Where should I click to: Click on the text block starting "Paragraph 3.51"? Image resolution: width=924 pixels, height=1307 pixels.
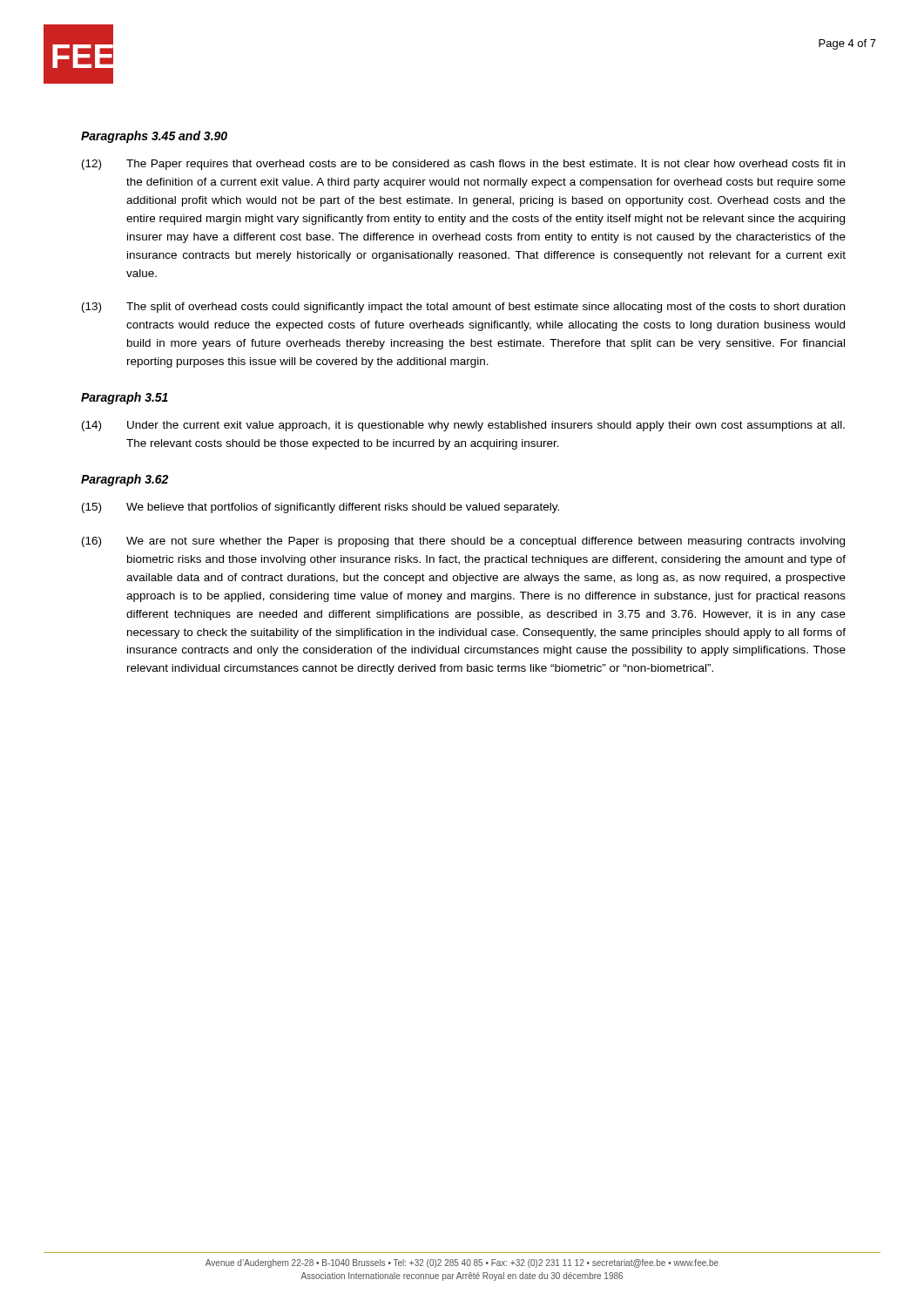click(125, 397)
